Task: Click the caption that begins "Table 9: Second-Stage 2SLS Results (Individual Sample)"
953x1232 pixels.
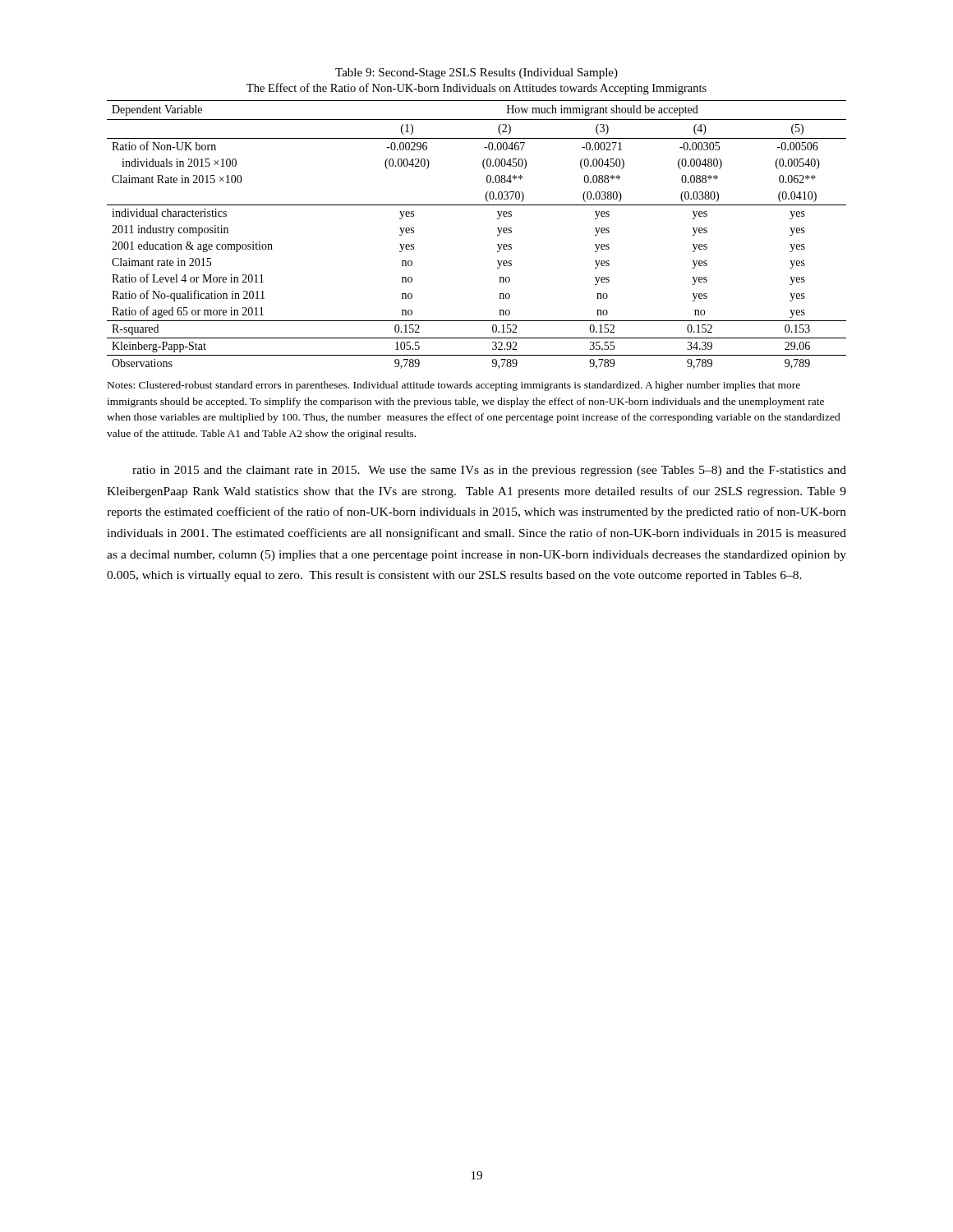Action: [x=476, y=80]
